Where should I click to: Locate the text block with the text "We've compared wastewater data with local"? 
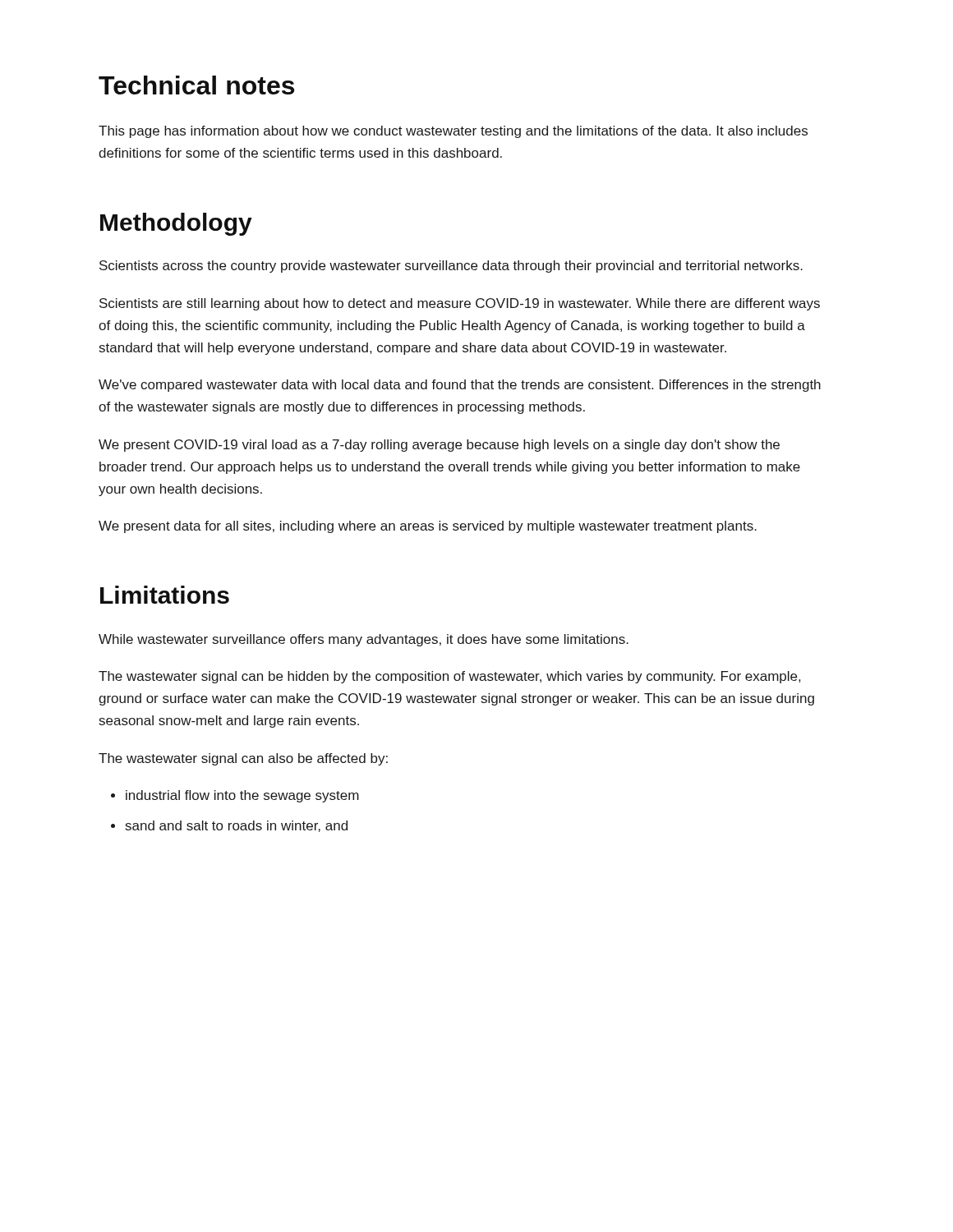click(460, 396)
